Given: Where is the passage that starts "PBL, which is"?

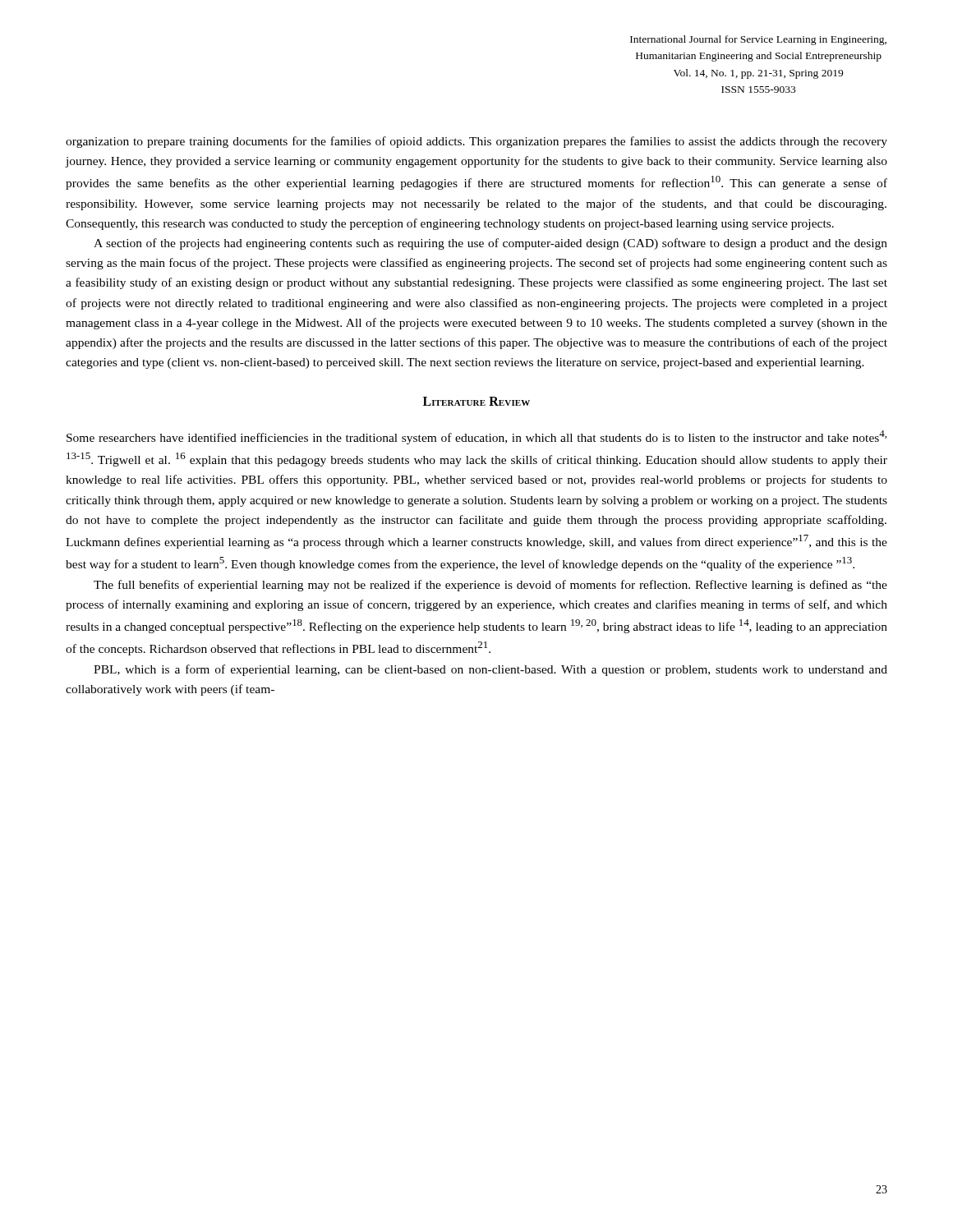Looking at the screenshot, I should tap(476, 679).
